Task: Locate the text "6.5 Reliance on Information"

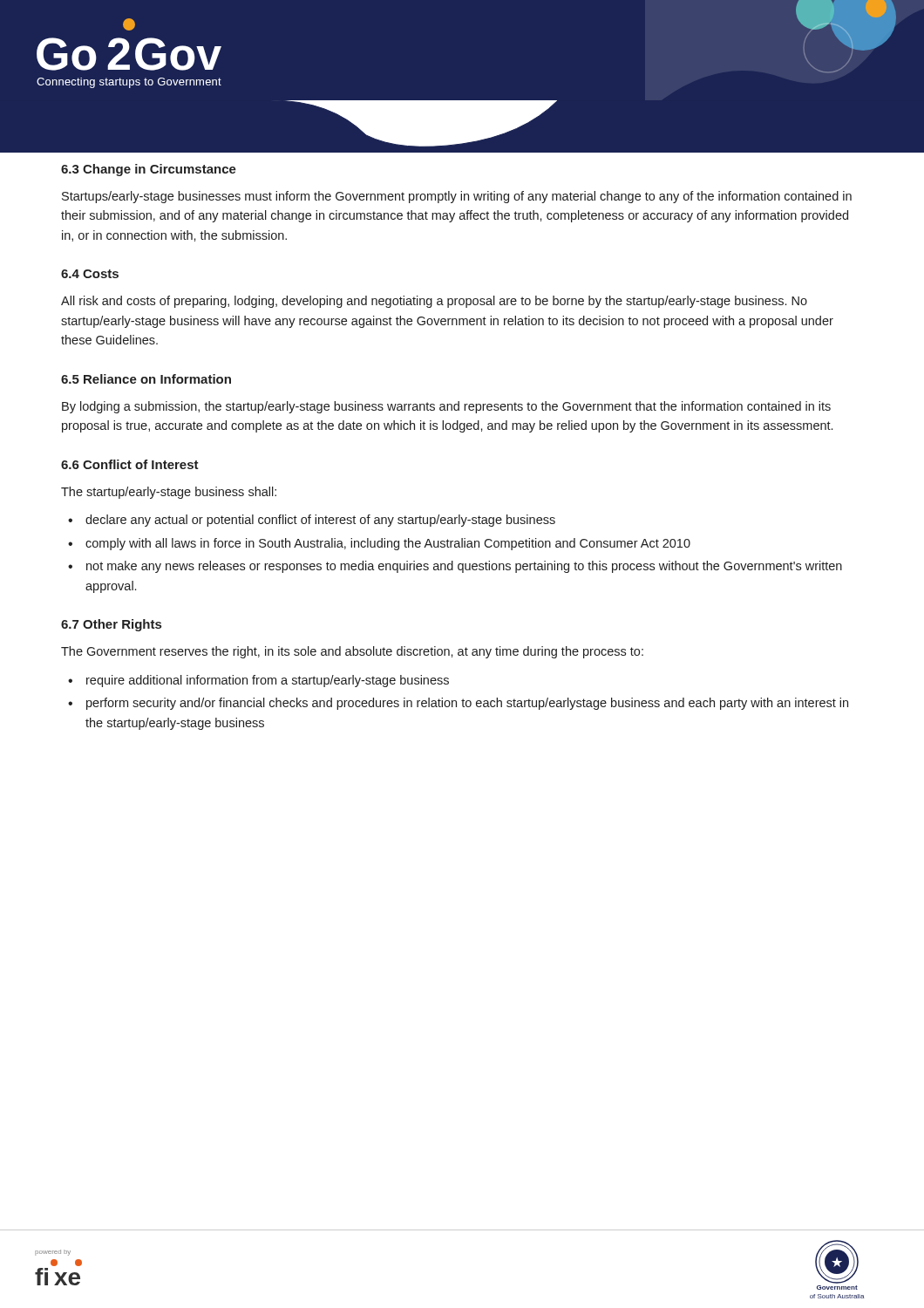Action: click(146, 379)
